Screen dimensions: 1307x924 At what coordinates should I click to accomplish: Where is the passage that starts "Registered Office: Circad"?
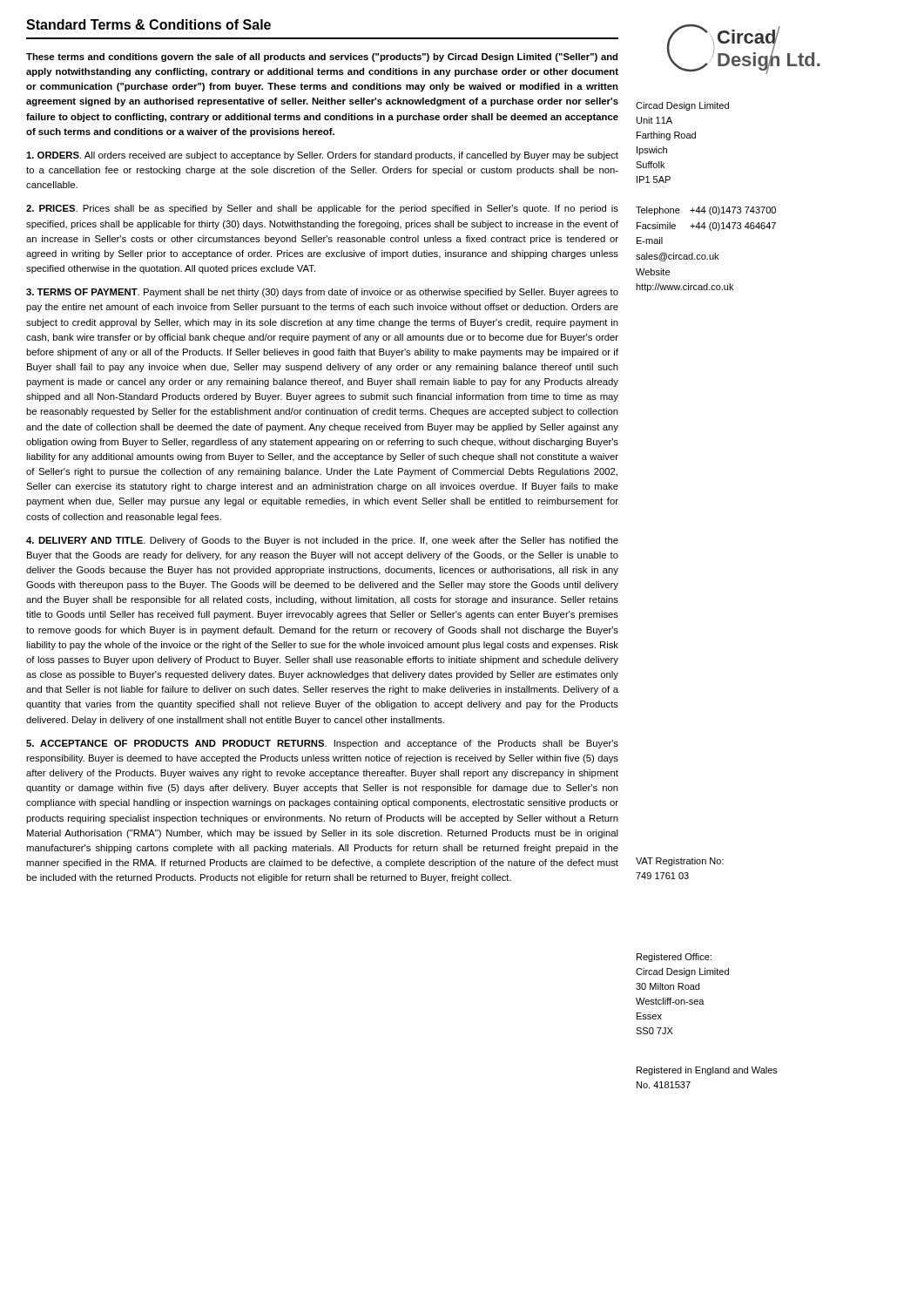point(683,994)
